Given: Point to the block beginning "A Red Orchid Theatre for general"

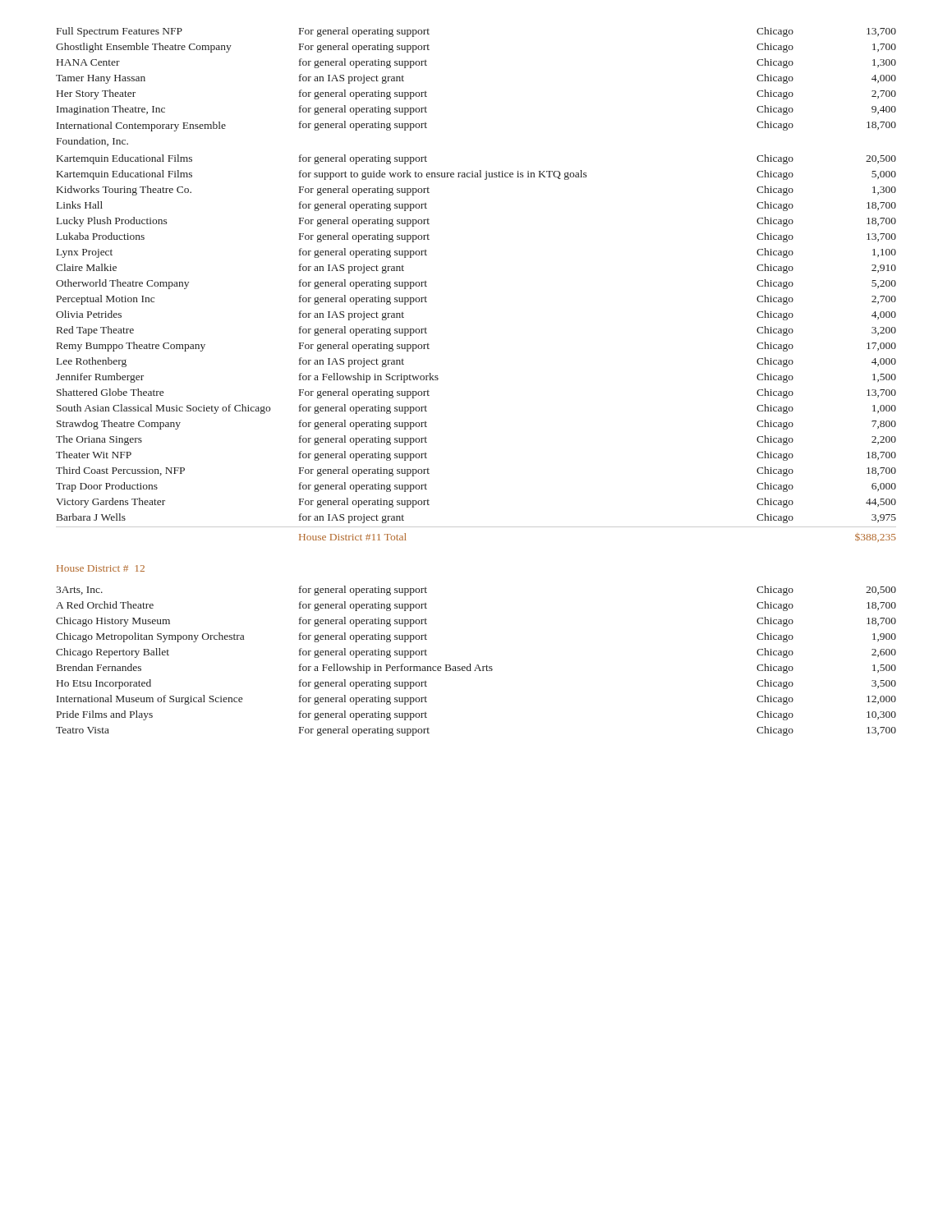Looking at the screenshot, I should click(x=105, y=606).
